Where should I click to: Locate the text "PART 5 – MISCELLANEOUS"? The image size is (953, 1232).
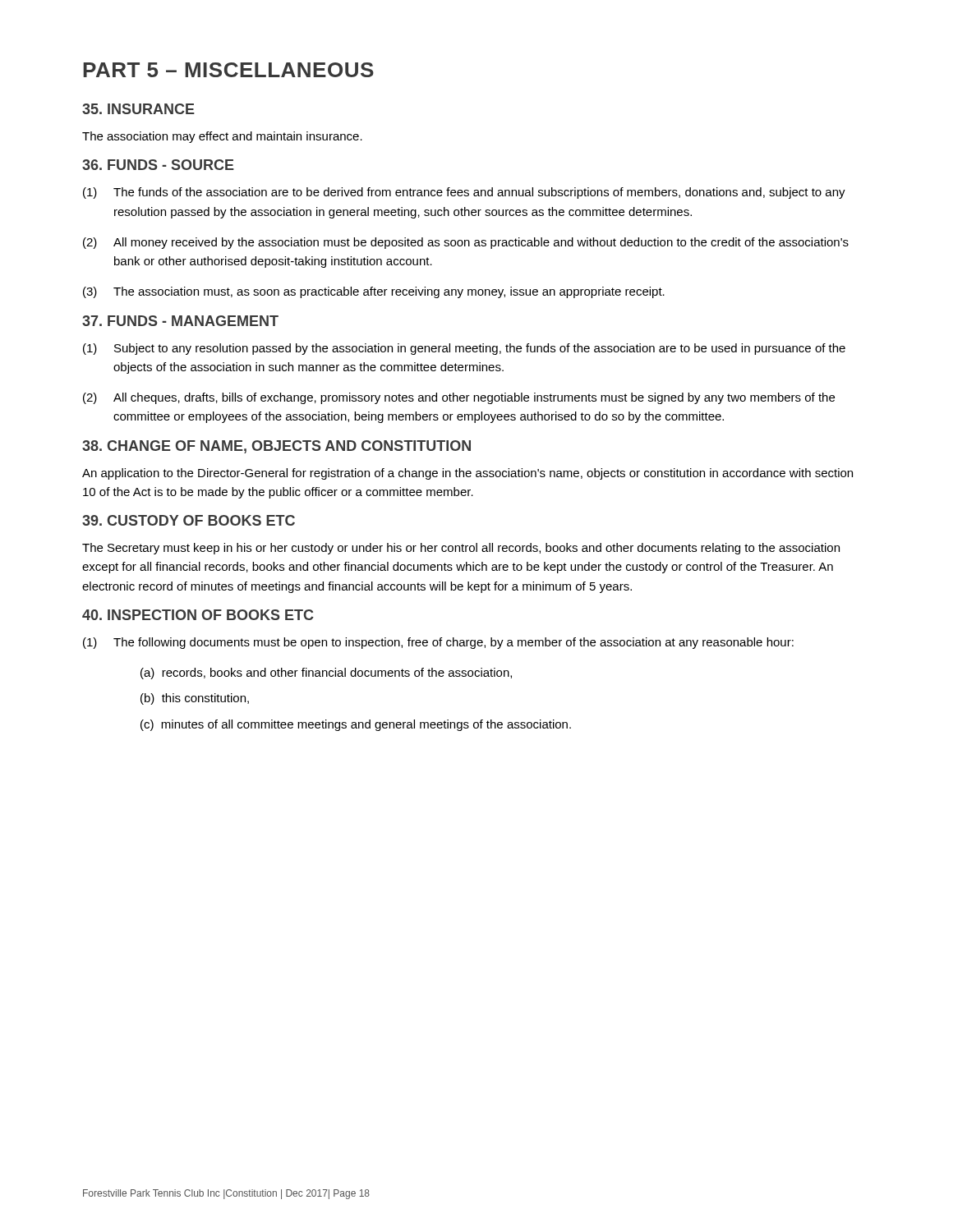click(x=228, y=70)
